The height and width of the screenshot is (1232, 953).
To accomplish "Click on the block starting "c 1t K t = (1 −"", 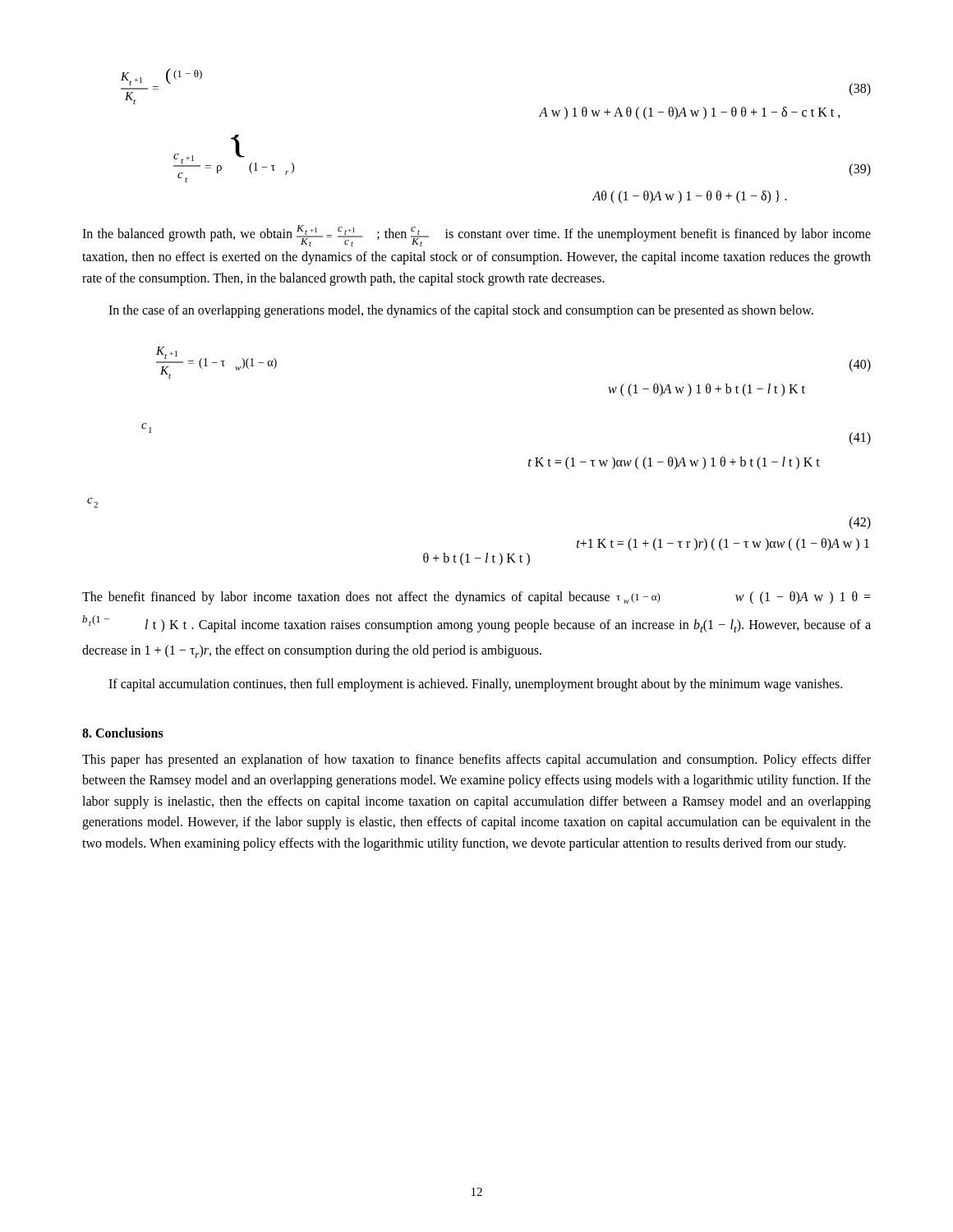I will pyautogui.click(x=144, y=428).
